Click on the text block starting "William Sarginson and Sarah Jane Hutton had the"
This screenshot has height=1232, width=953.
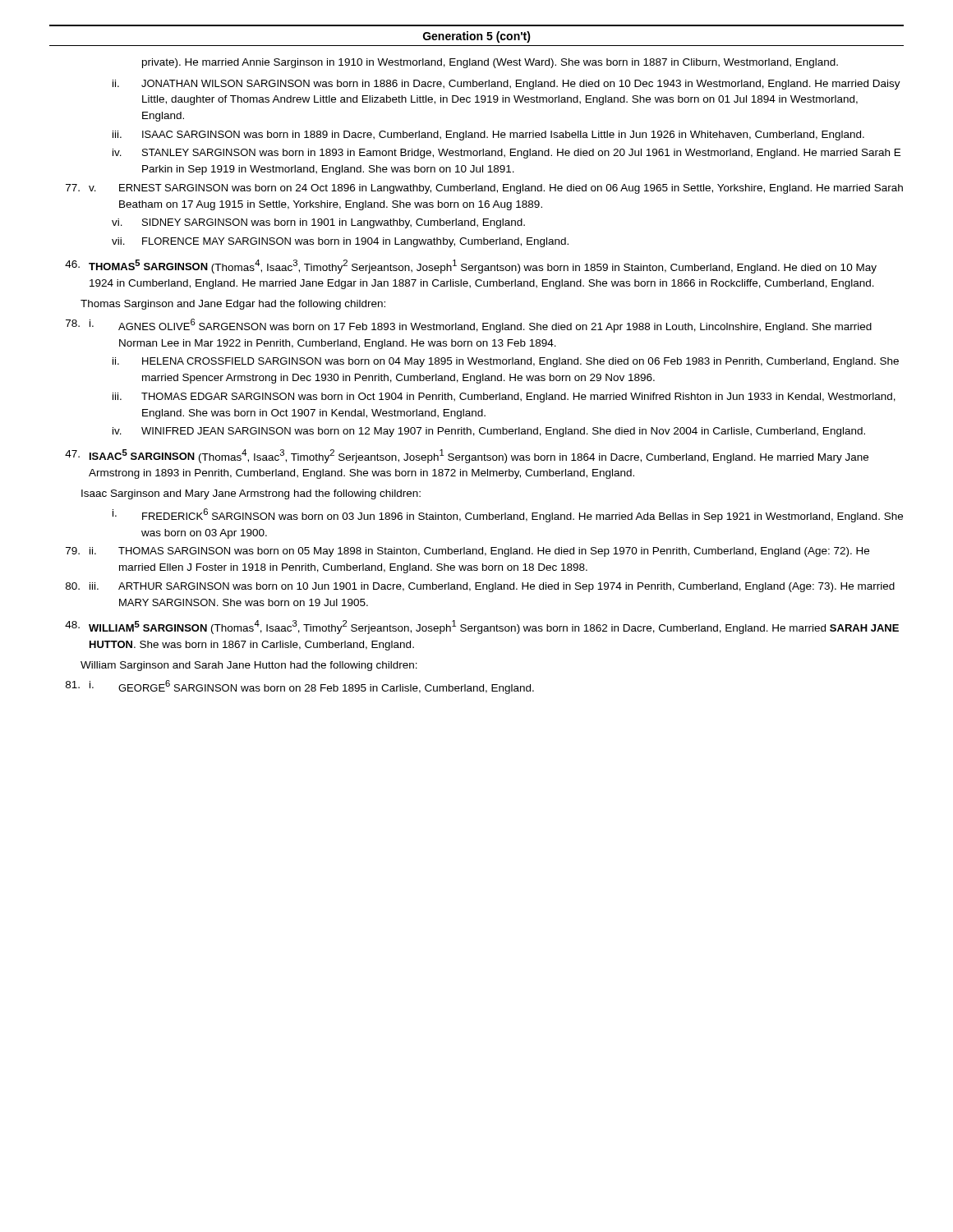tap(249, 665)
